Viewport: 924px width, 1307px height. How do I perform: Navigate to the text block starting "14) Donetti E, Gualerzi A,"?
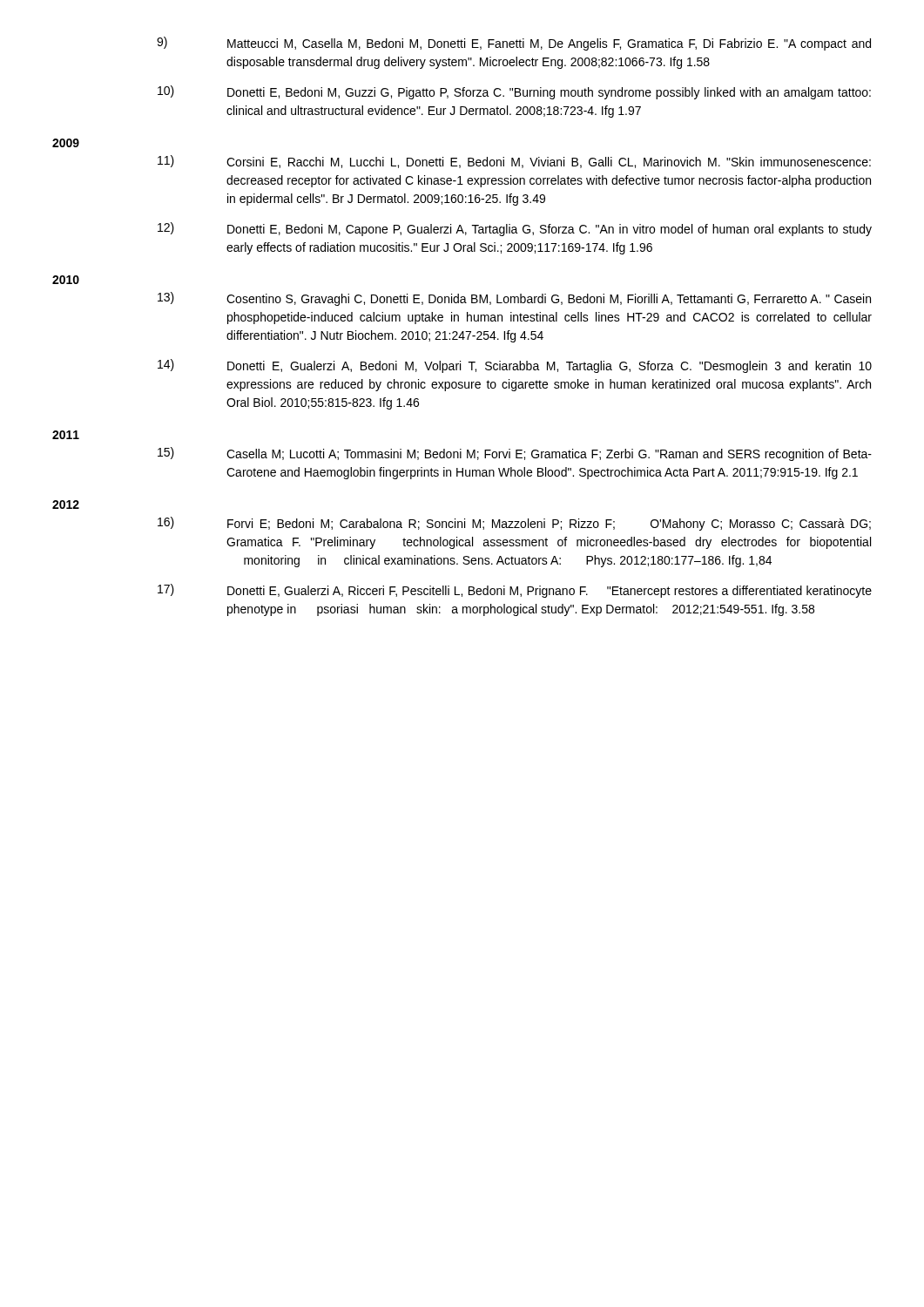(x=462, y=385)
